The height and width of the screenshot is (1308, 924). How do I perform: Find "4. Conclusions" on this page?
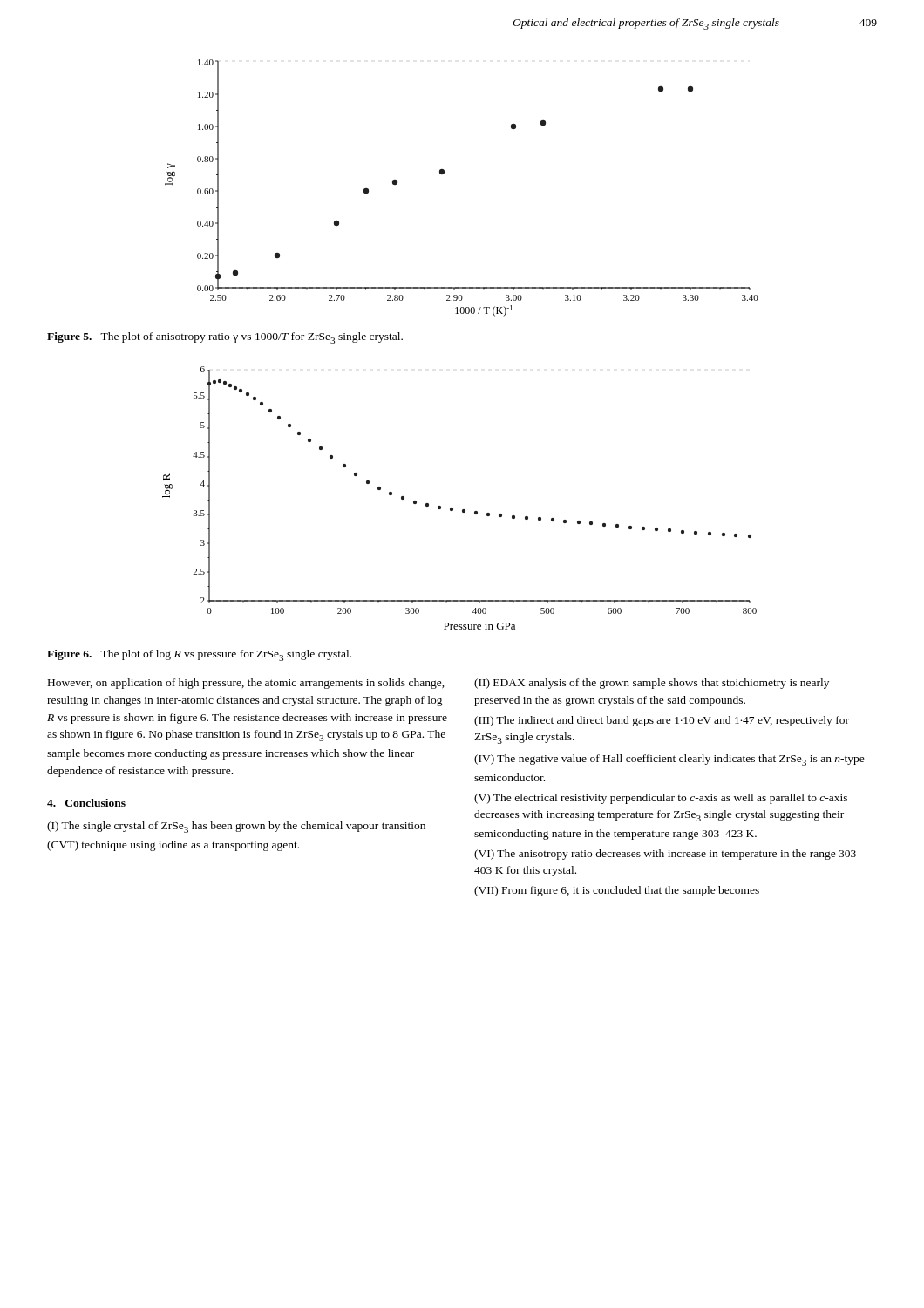pyautogui.click(x=86, y=803)
